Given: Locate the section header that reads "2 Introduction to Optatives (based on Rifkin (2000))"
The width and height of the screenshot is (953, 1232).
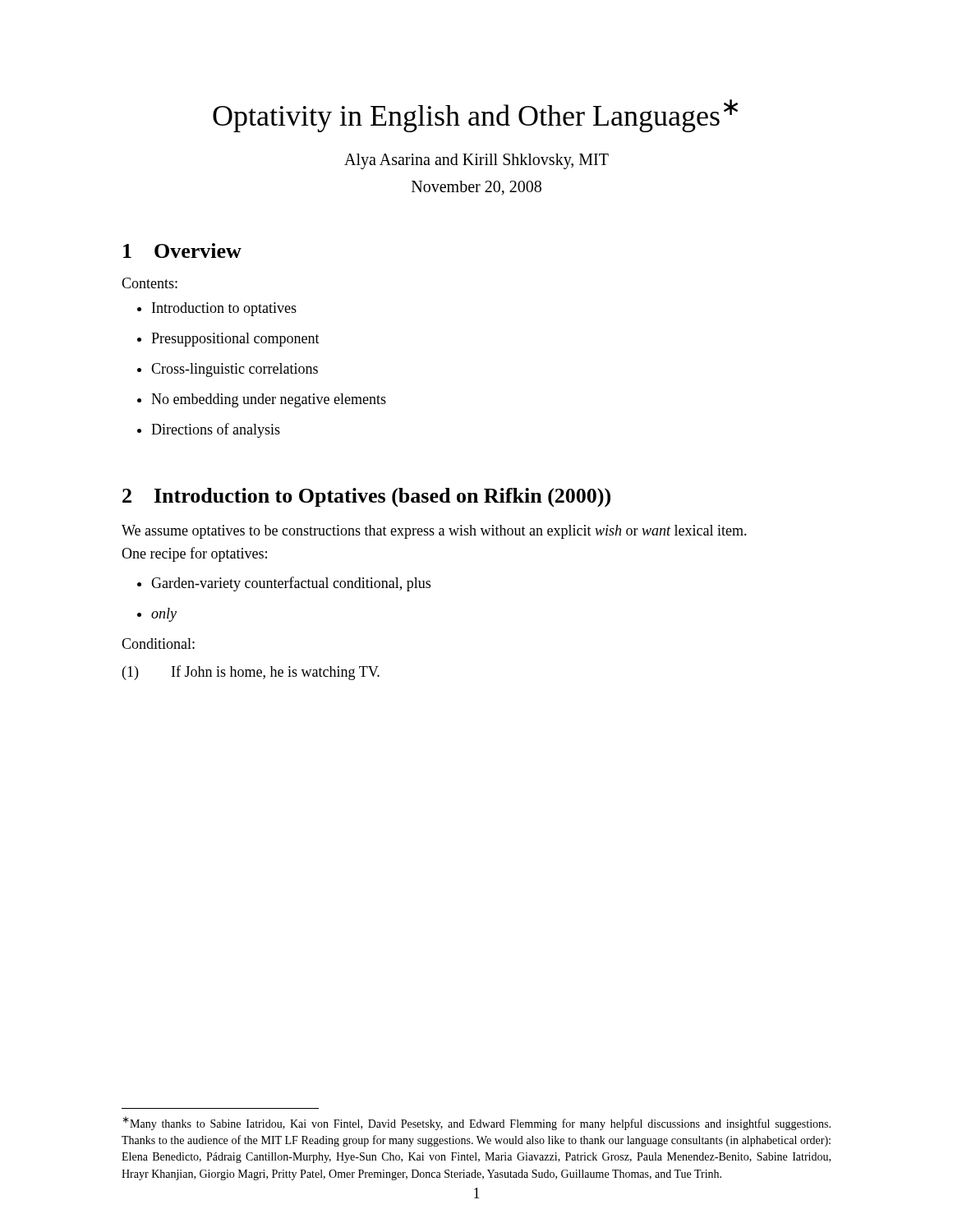Looking at the screenshot, I should coord(366,496).
